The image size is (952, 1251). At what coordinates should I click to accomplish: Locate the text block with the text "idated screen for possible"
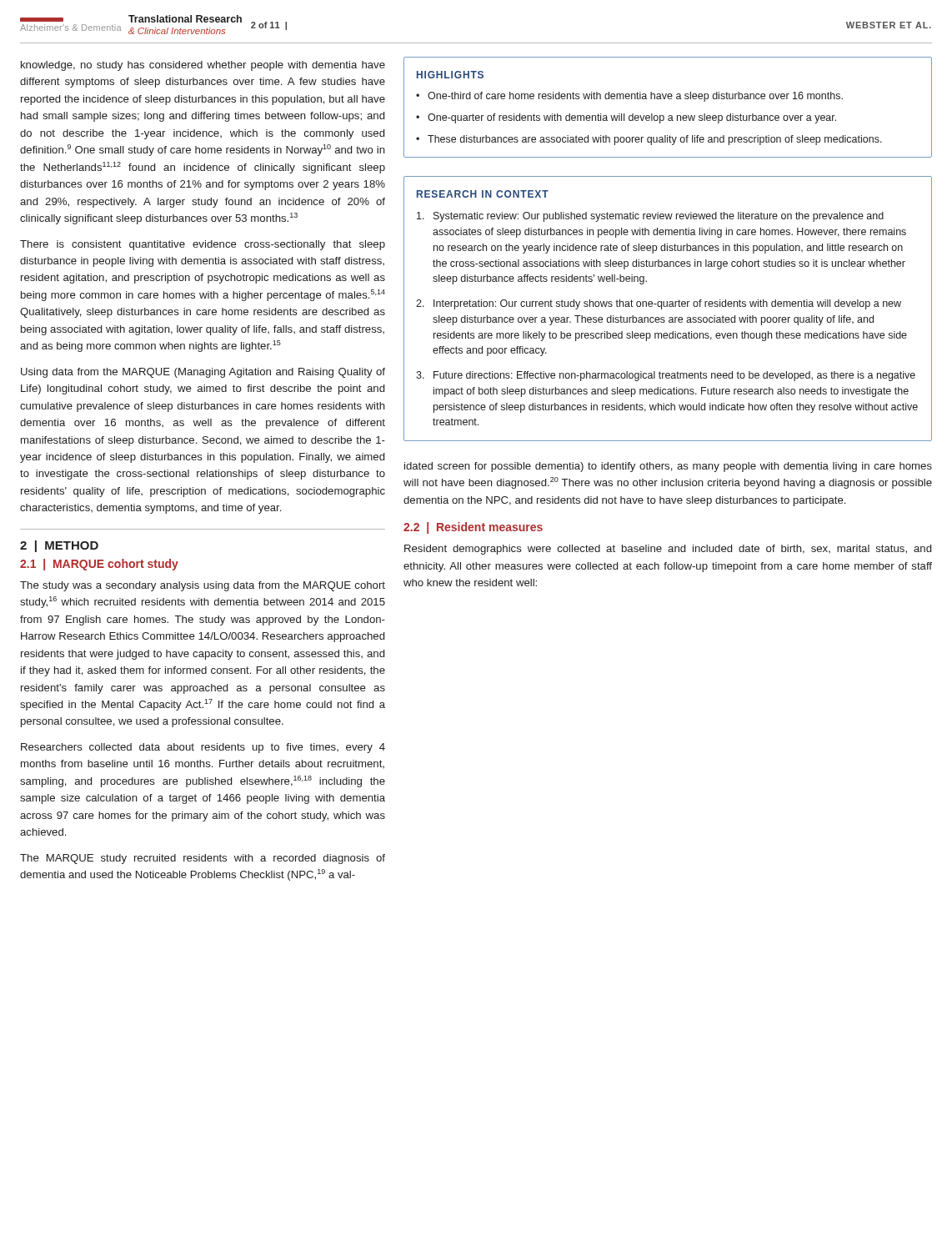click(668, 483)
